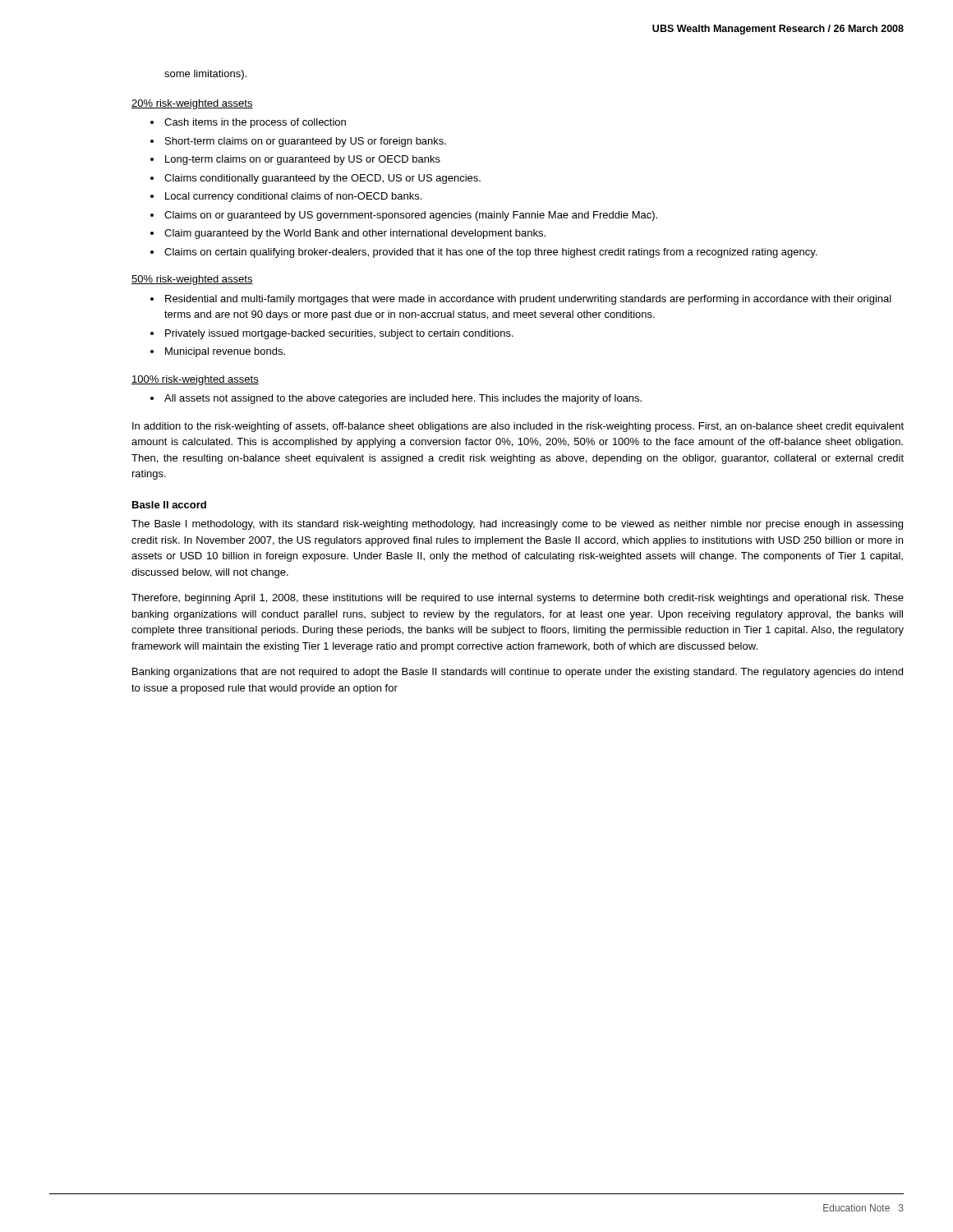
Task: Click the passage that begins "Cash items in the process"
Action: pos(255,122)
